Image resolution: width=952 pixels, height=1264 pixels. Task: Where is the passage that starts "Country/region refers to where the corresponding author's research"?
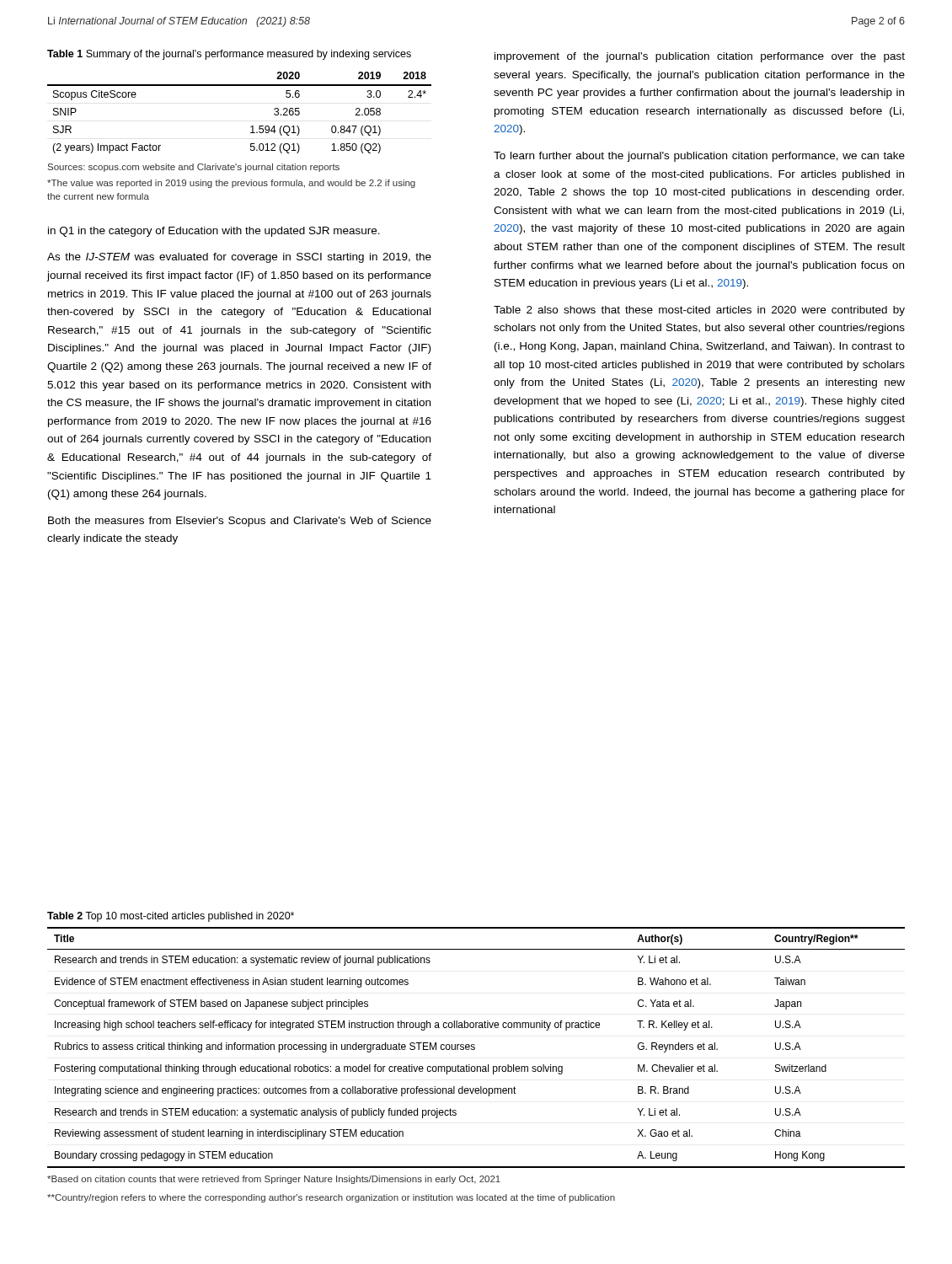coord(331,1198)
